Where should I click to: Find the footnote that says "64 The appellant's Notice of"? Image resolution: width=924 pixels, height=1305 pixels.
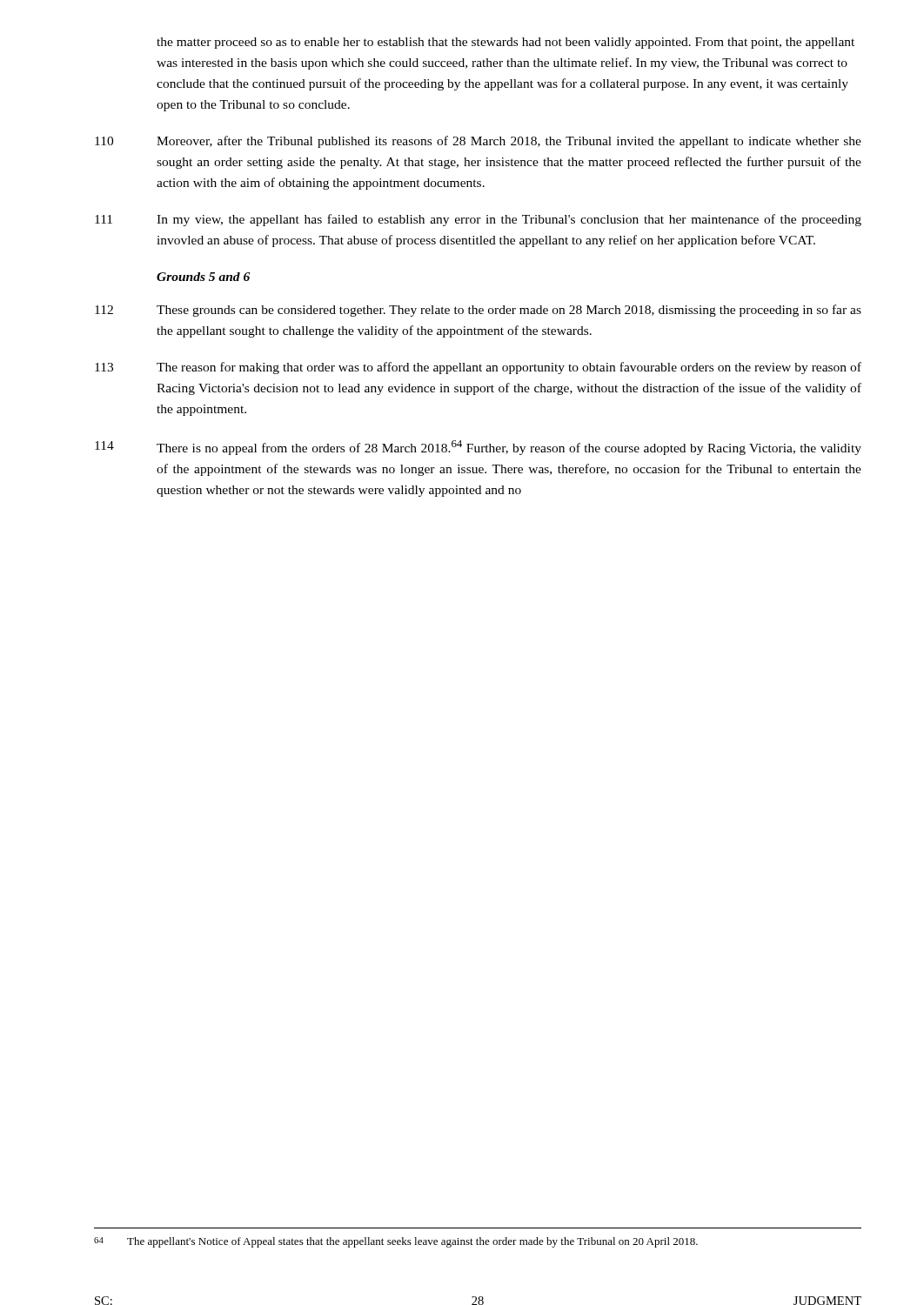pyautogui.click(x=478, y=1243)
